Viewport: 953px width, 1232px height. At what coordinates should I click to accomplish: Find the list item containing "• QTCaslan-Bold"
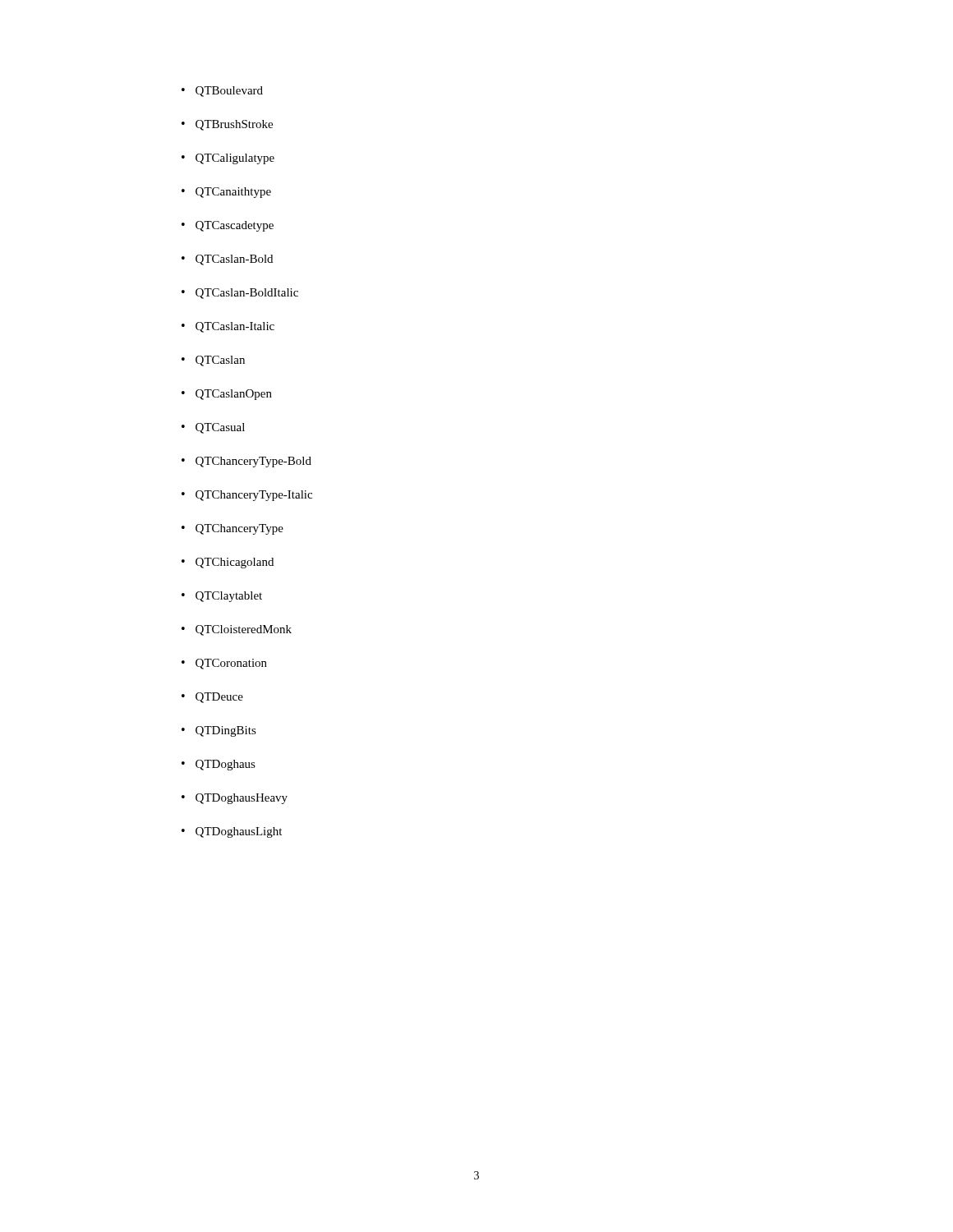tap(227, 259)
